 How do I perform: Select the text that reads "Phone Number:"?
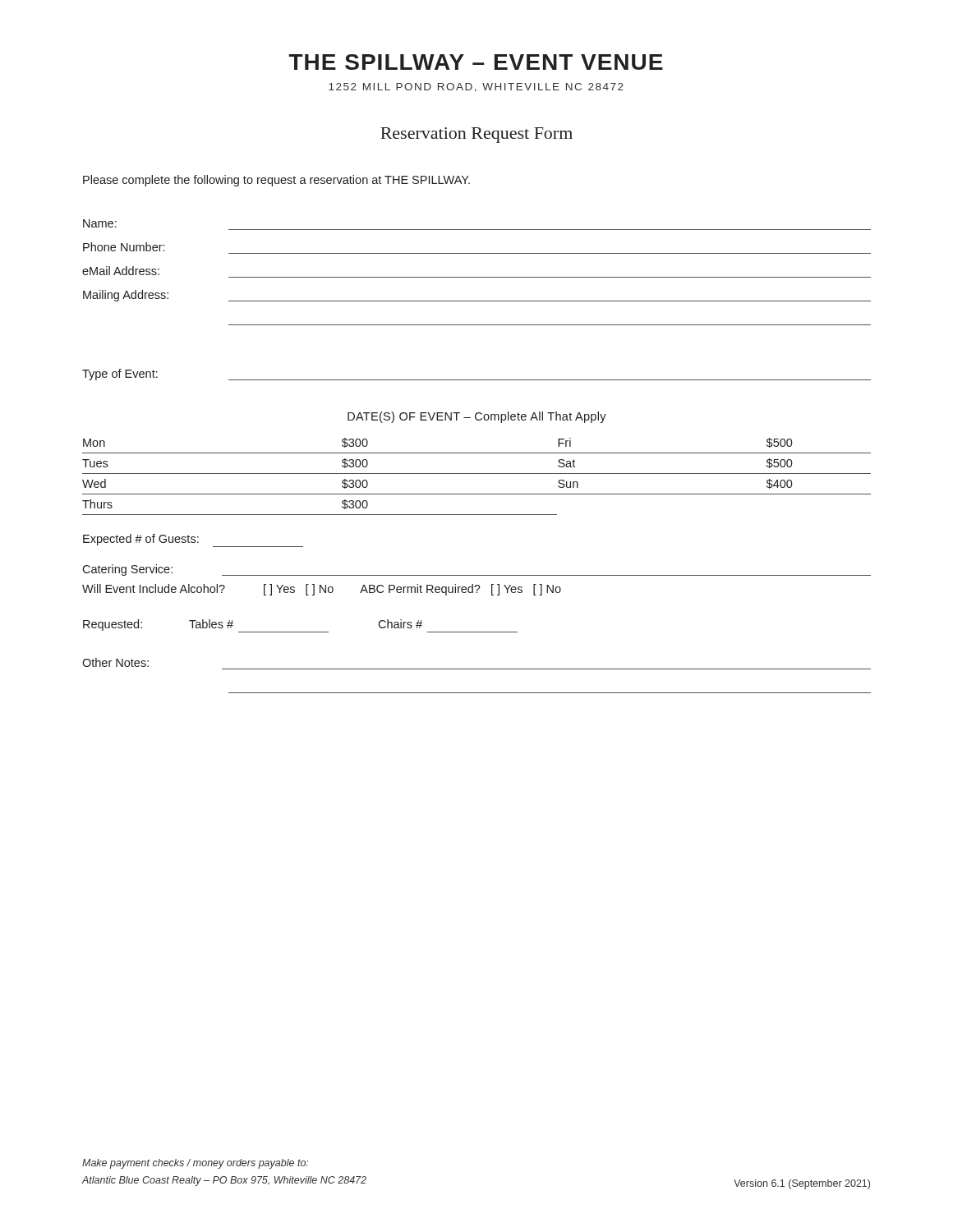coord(476,245)
